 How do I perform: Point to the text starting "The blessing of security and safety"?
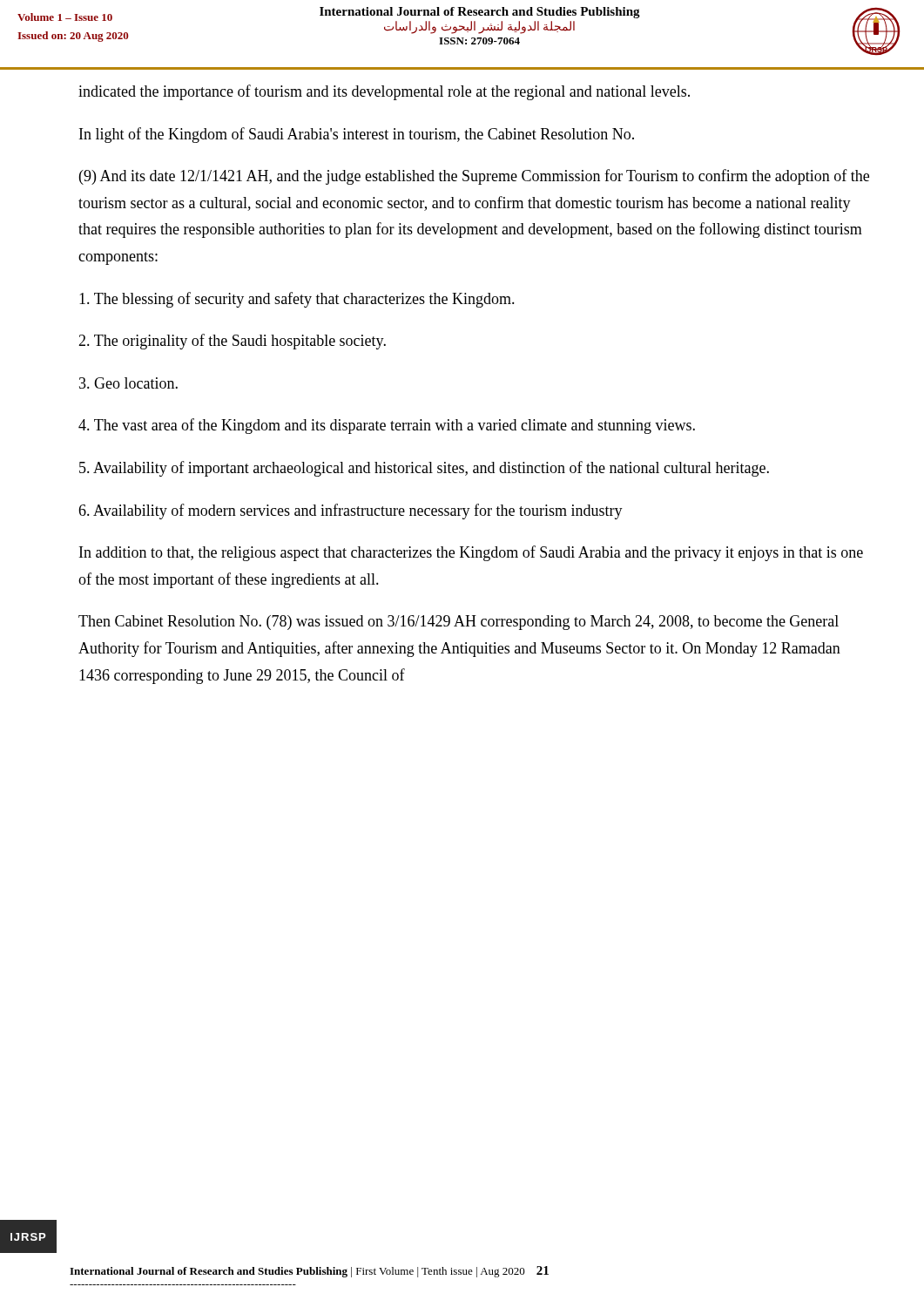point(297,298)
